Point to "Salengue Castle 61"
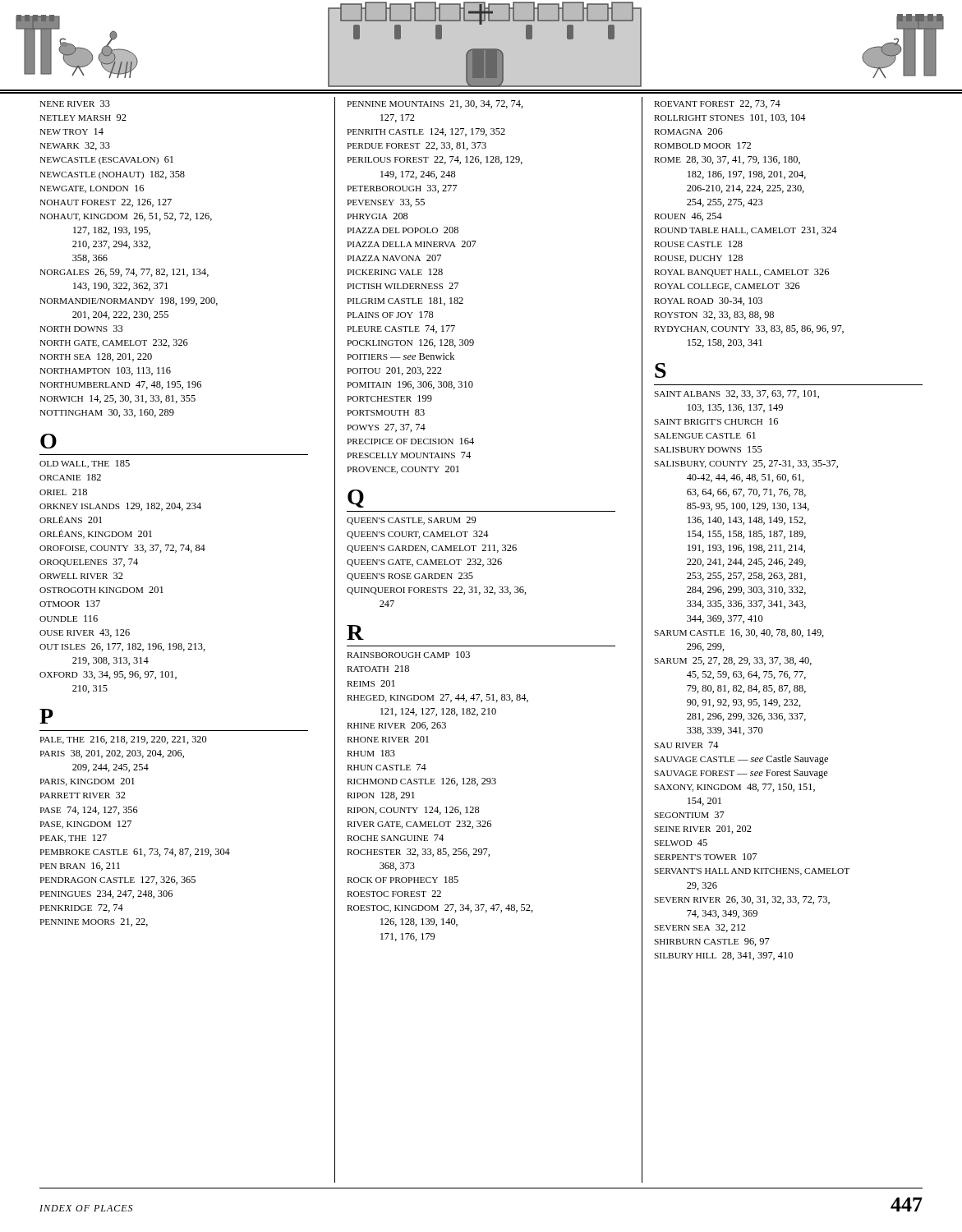The width and height of the screenshot is (962, 1232). [x=705, y=435]
